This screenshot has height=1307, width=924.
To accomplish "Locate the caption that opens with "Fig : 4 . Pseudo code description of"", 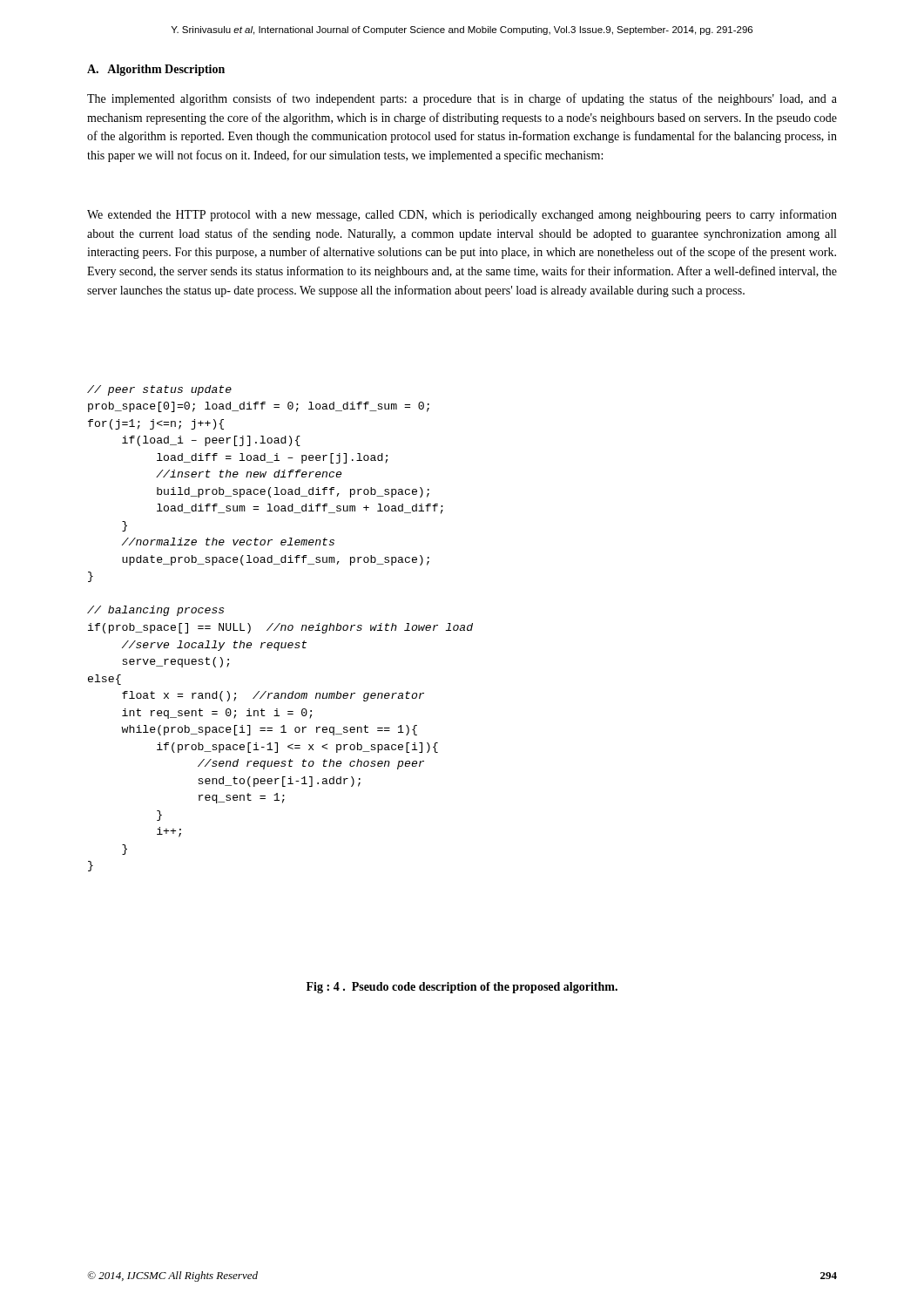I will pos(462,987).
